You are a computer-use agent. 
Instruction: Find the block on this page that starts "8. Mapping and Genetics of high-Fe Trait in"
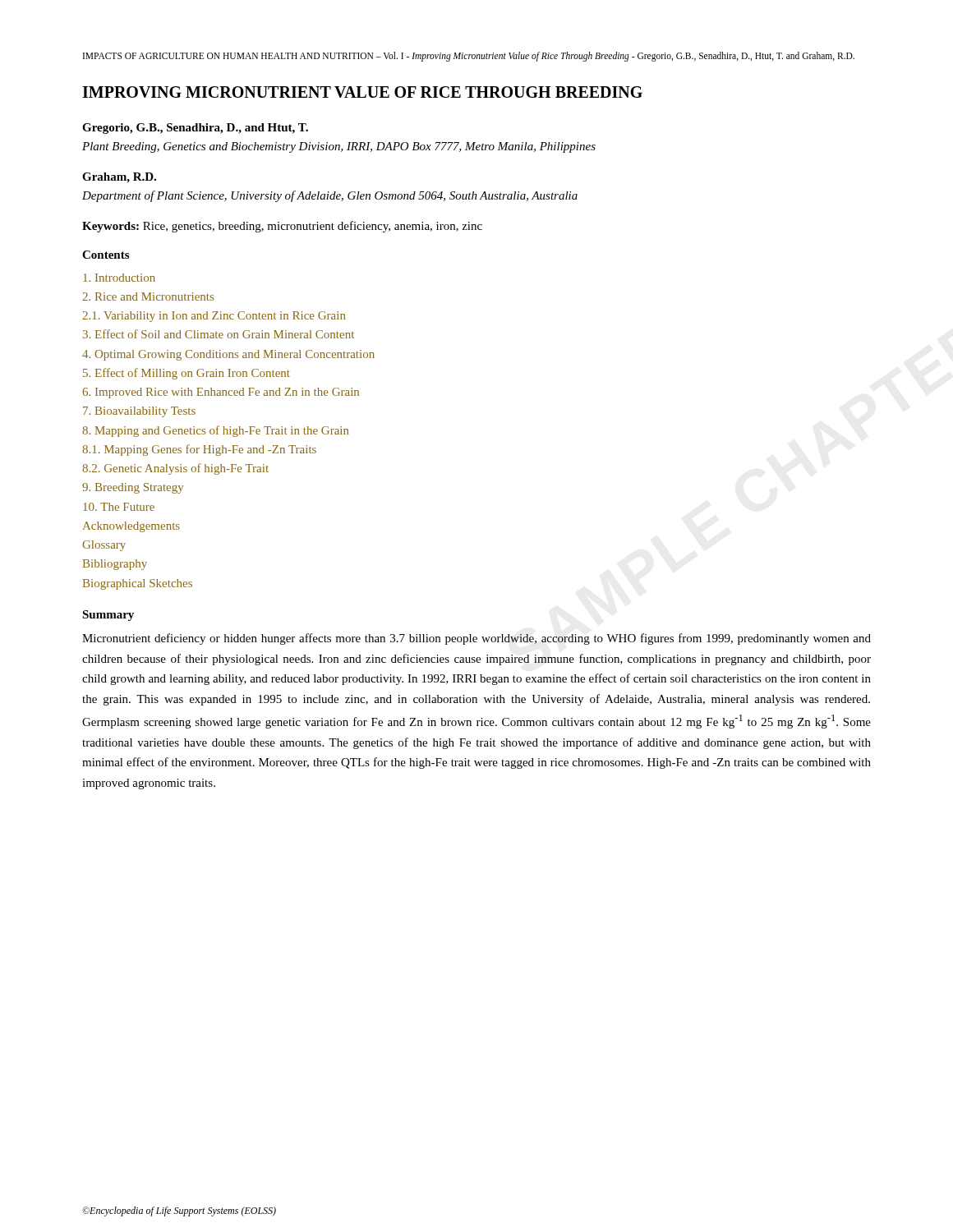click(216, 430)
